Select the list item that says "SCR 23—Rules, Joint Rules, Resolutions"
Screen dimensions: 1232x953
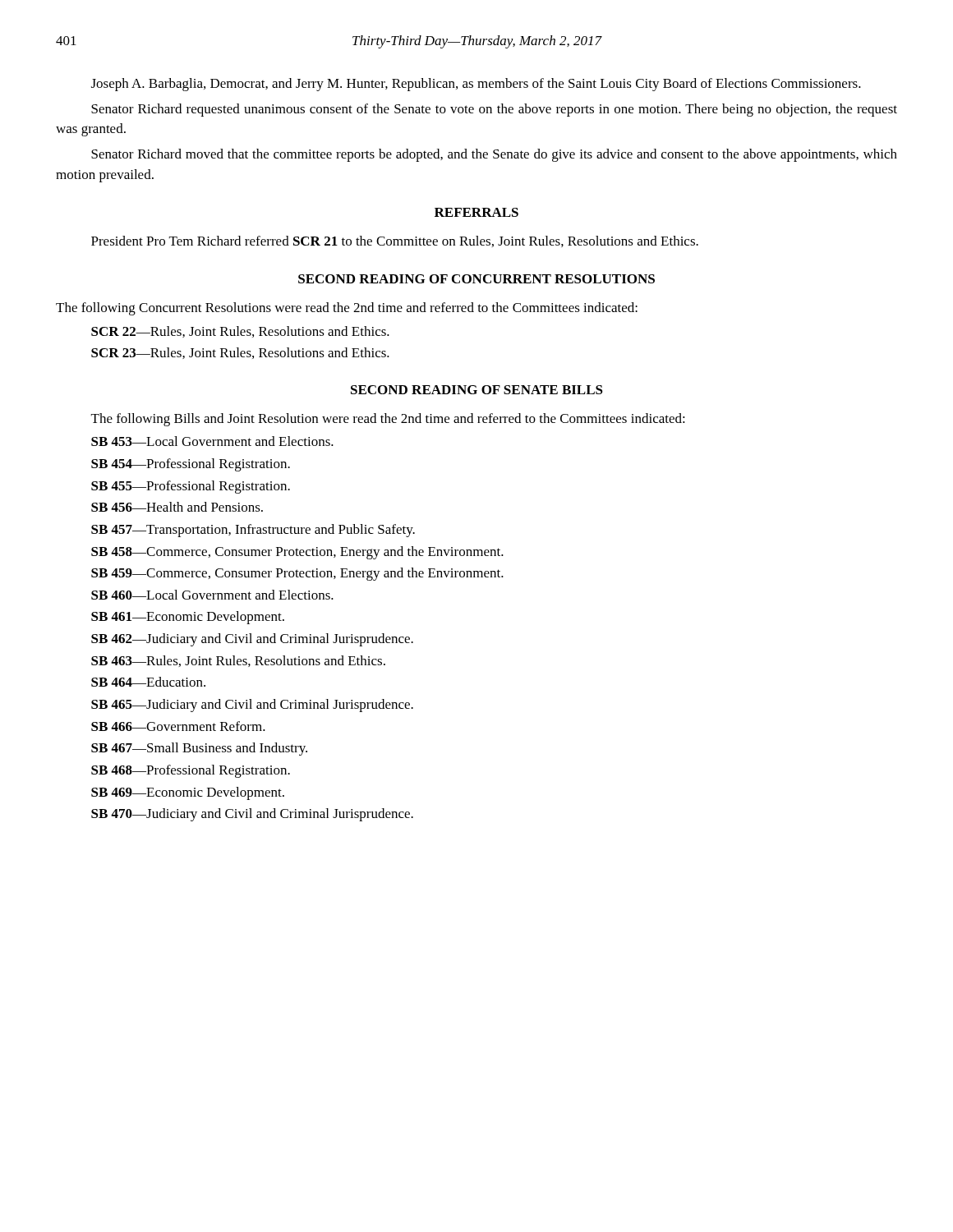click(240, 353)
